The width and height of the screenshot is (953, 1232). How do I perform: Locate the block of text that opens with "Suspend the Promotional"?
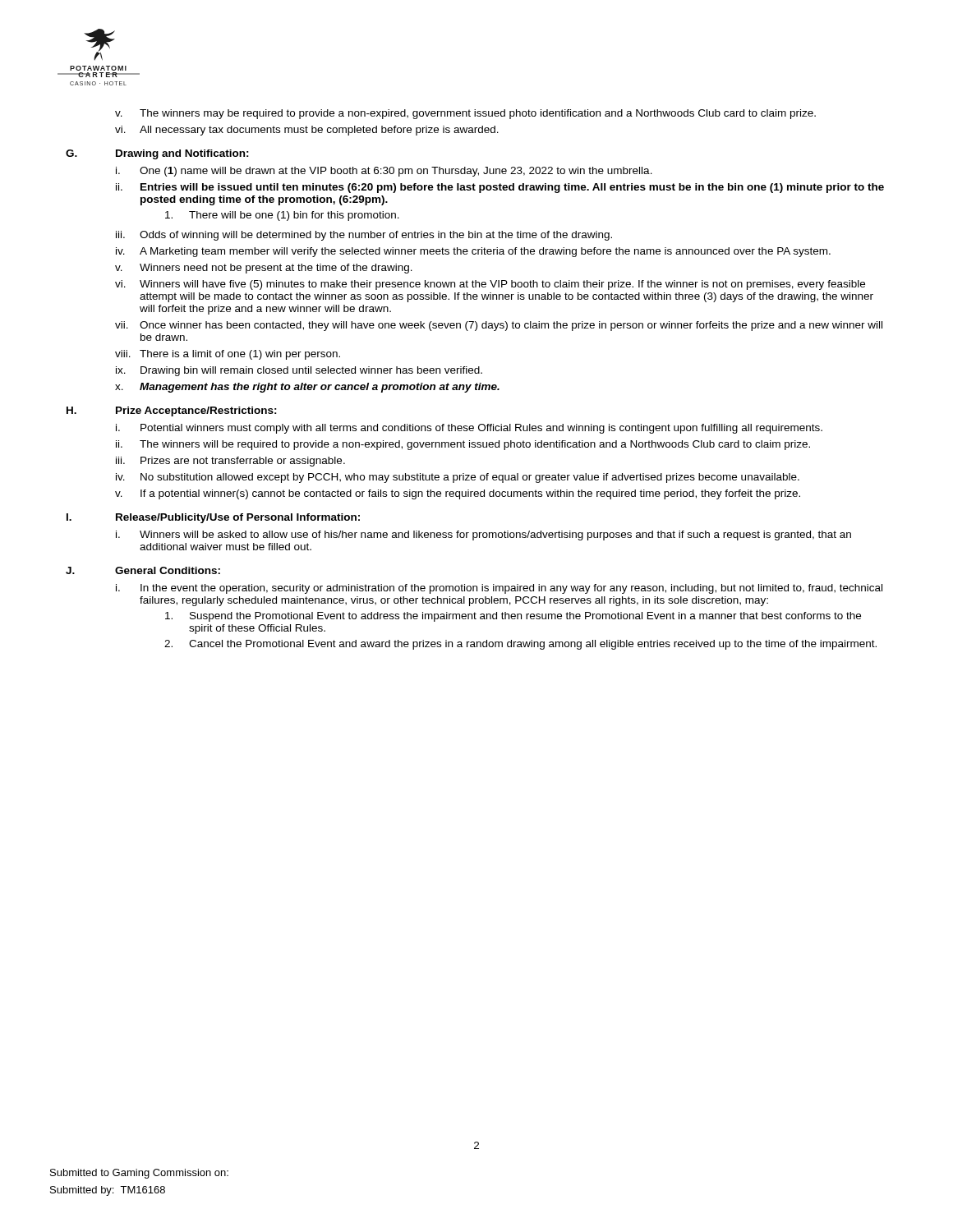click(513, 622)
